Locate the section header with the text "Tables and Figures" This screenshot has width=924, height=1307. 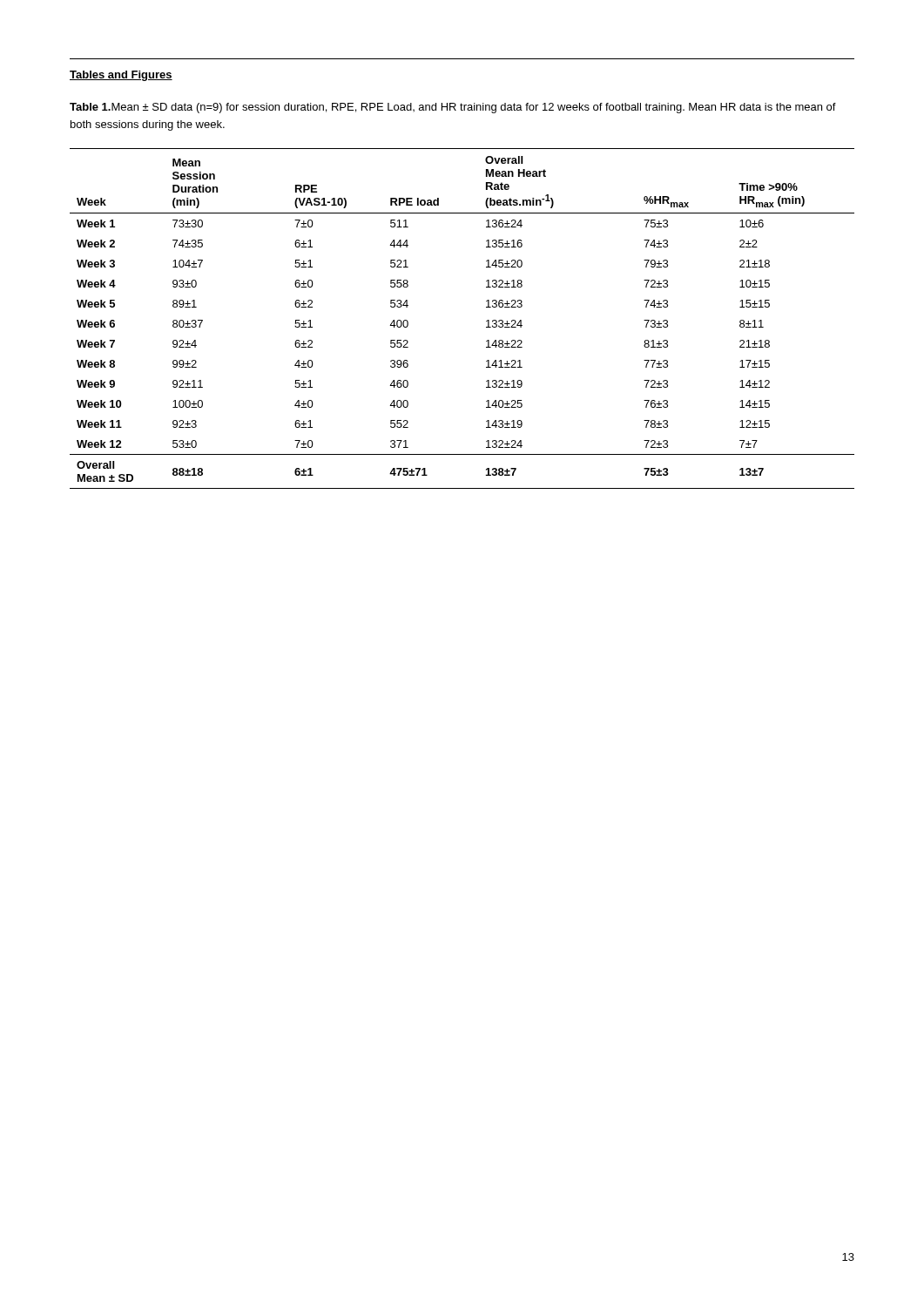point(121,74)
